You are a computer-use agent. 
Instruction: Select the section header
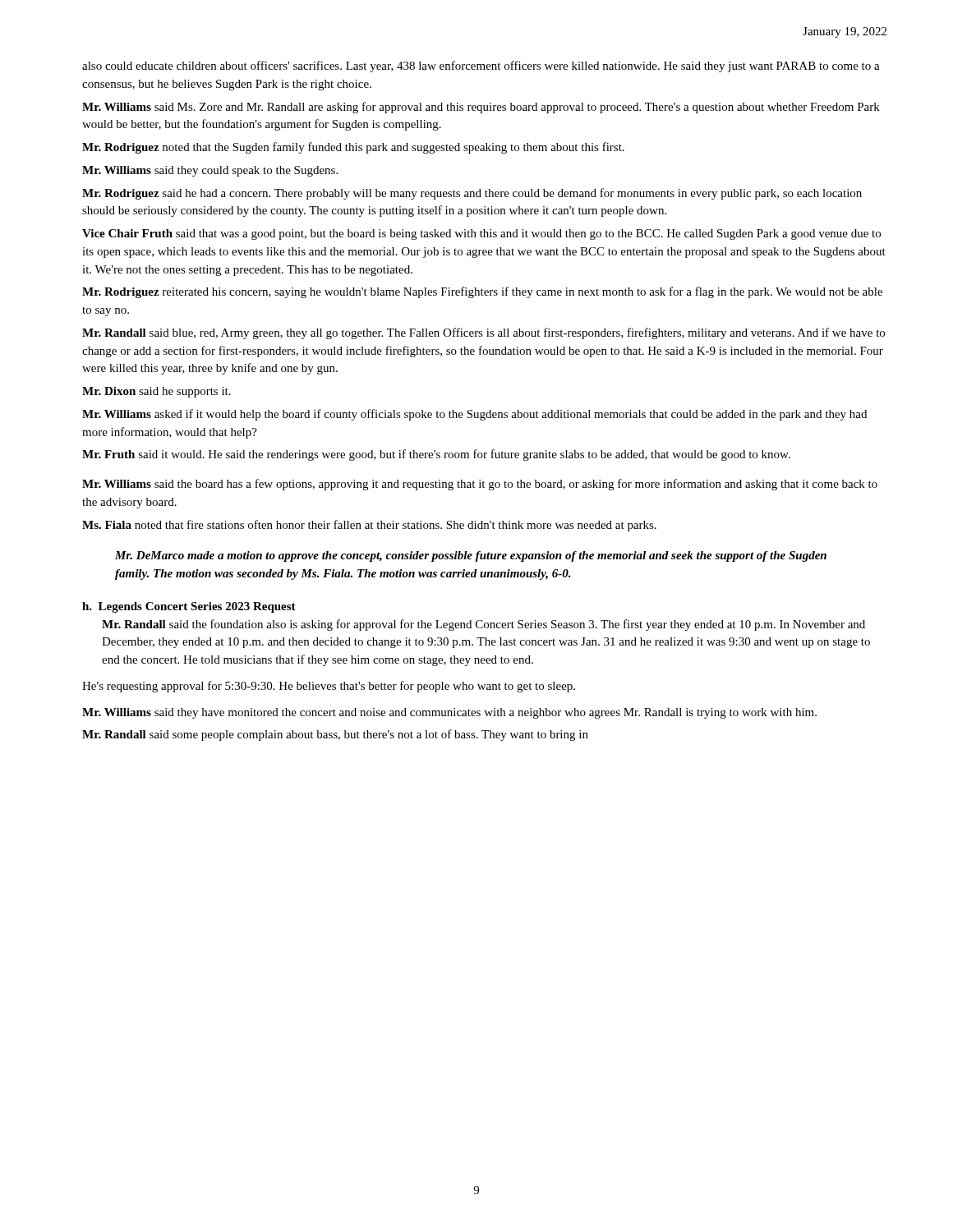pyautogui.click(x=189, y=606)
